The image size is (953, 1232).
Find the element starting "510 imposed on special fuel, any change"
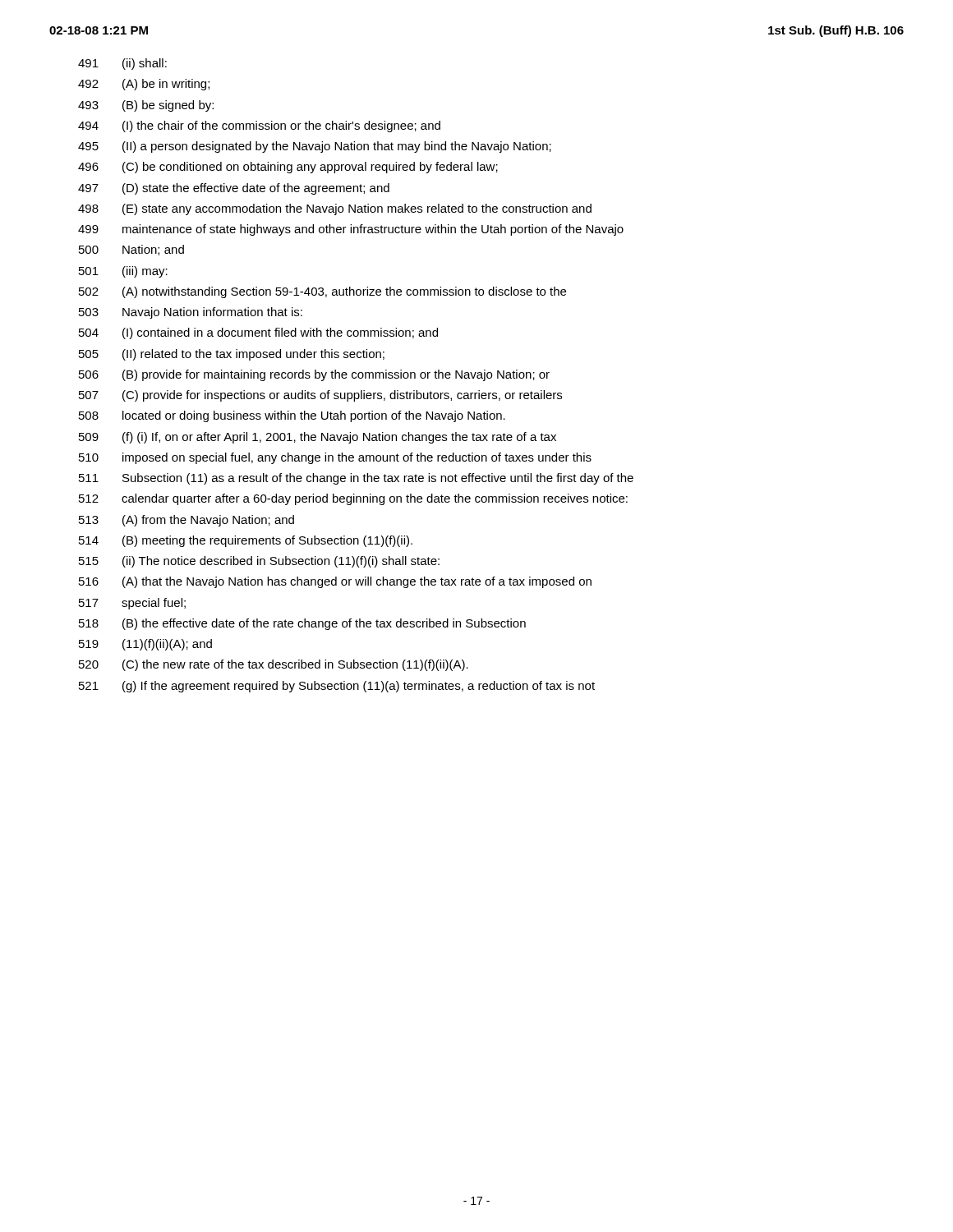pyautogui.click(x=476, y=457)
